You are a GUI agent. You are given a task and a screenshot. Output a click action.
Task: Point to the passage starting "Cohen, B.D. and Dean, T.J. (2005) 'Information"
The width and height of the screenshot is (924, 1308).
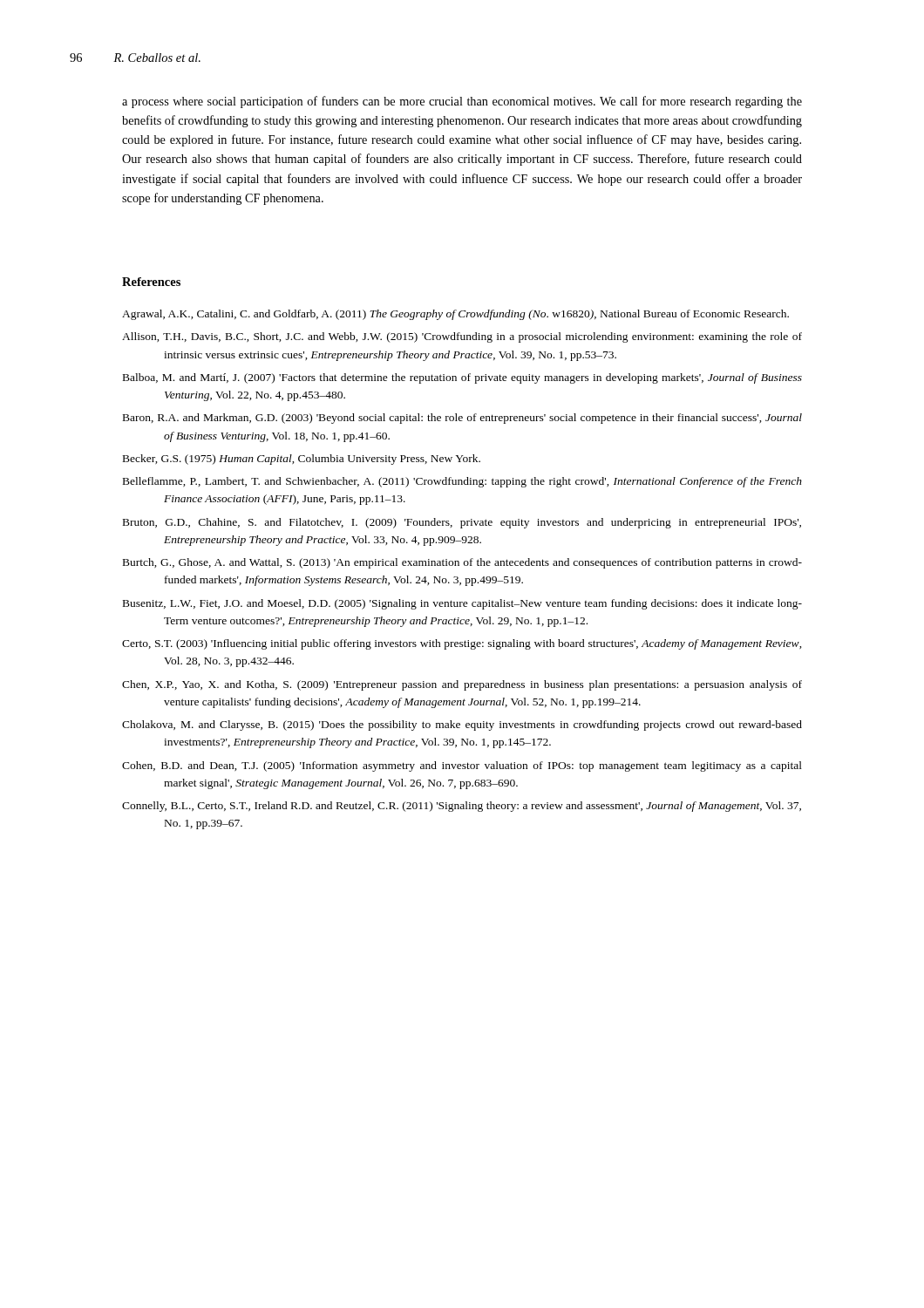click(x=462, y=774)
